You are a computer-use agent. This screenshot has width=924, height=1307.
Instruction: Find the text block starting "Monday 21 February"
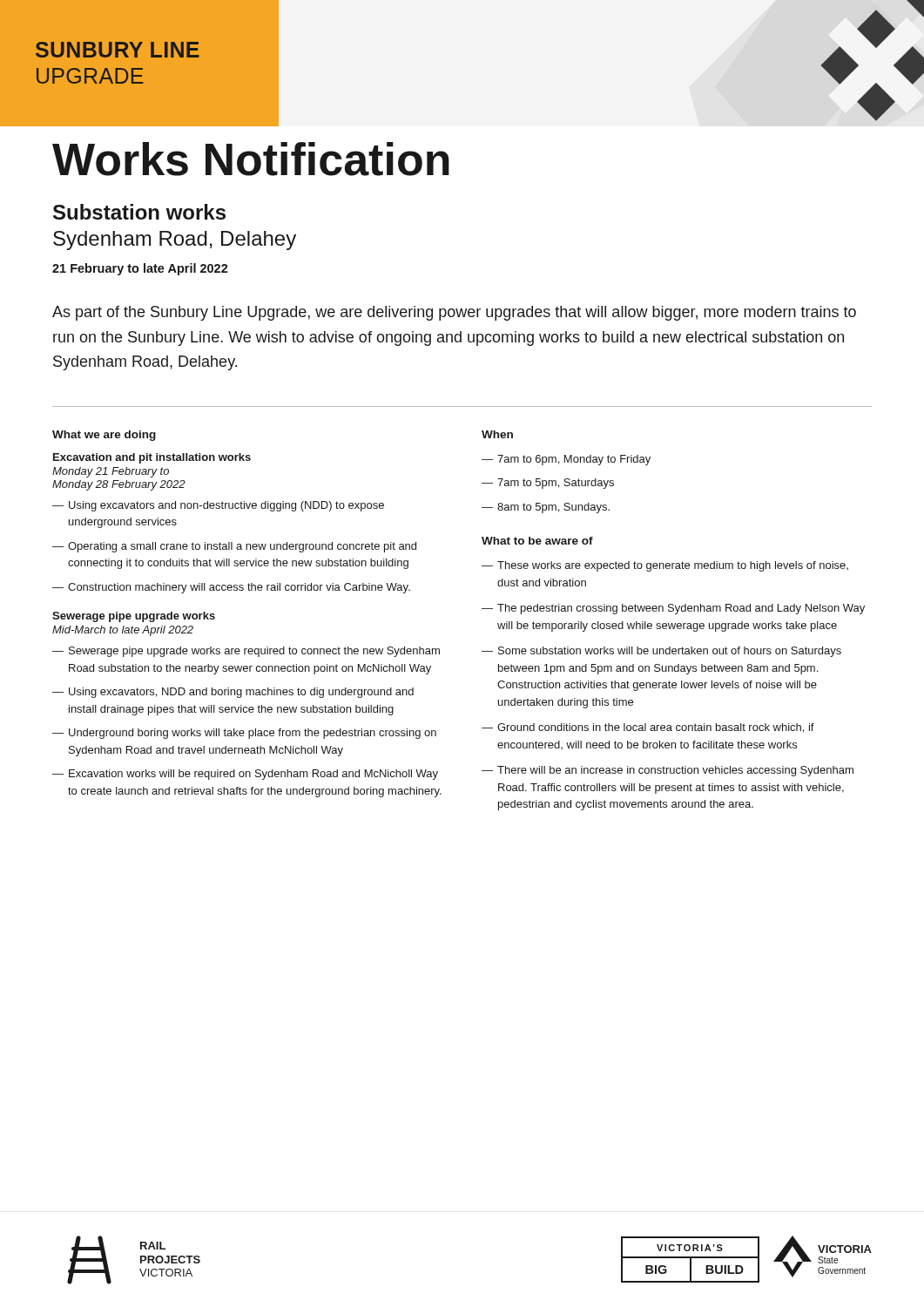click(111, 472)
